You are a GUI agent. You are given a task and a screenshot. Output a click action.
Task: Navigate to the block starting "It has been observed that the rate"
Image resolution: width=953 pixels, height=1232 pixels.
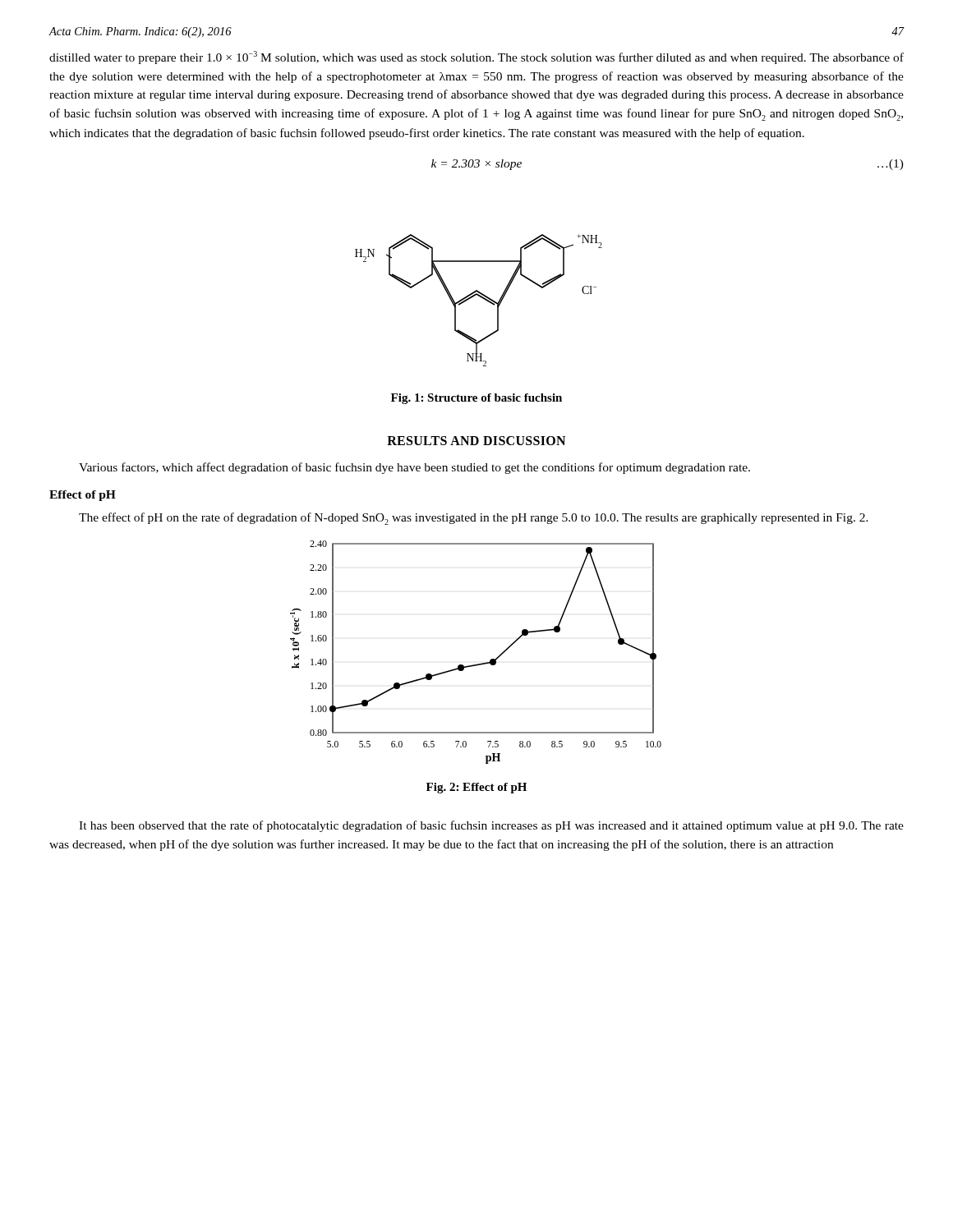[476, 835]
